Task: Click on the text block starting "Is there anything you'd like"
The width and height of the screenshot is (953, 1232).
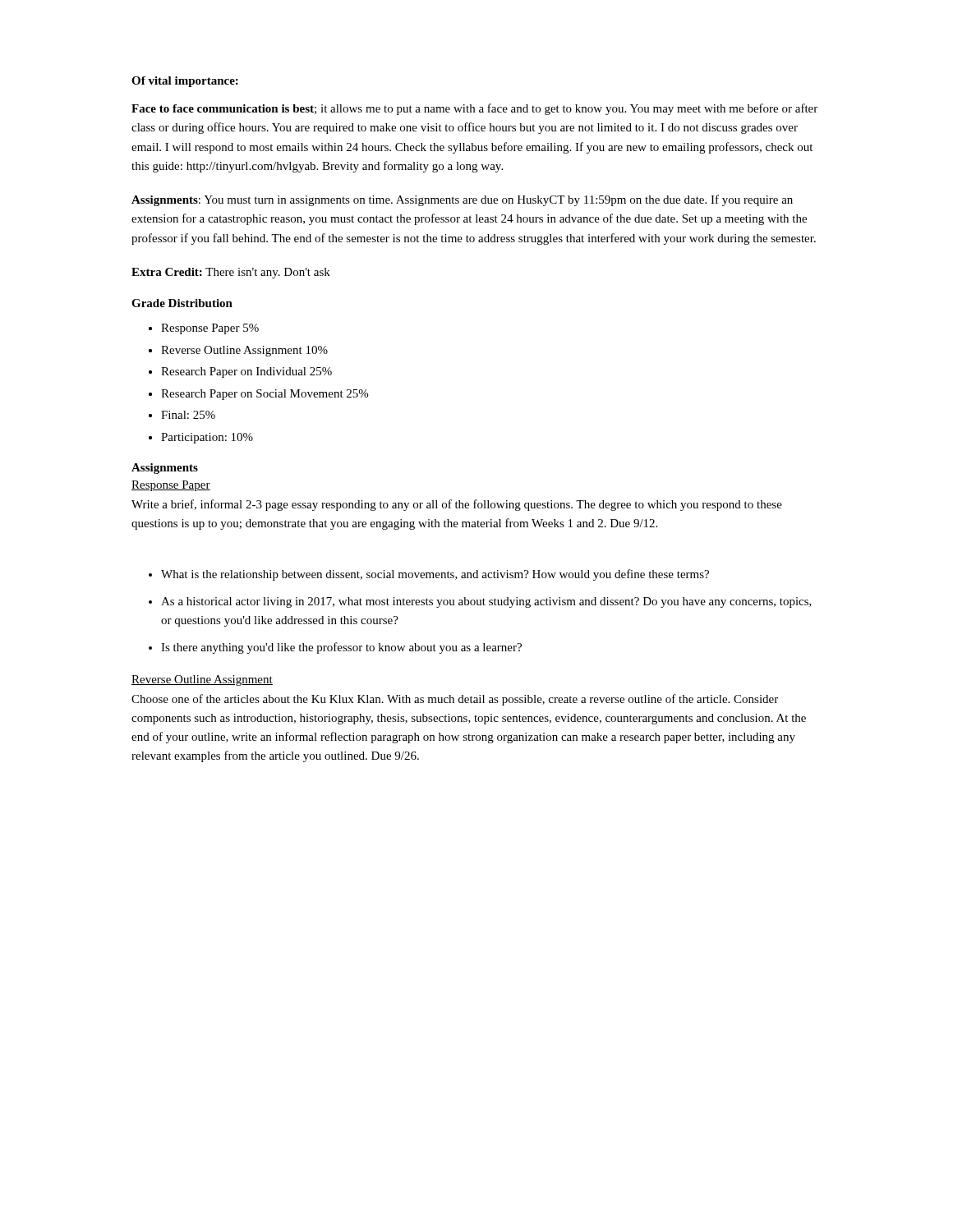Action: click(x=491, y=648)
